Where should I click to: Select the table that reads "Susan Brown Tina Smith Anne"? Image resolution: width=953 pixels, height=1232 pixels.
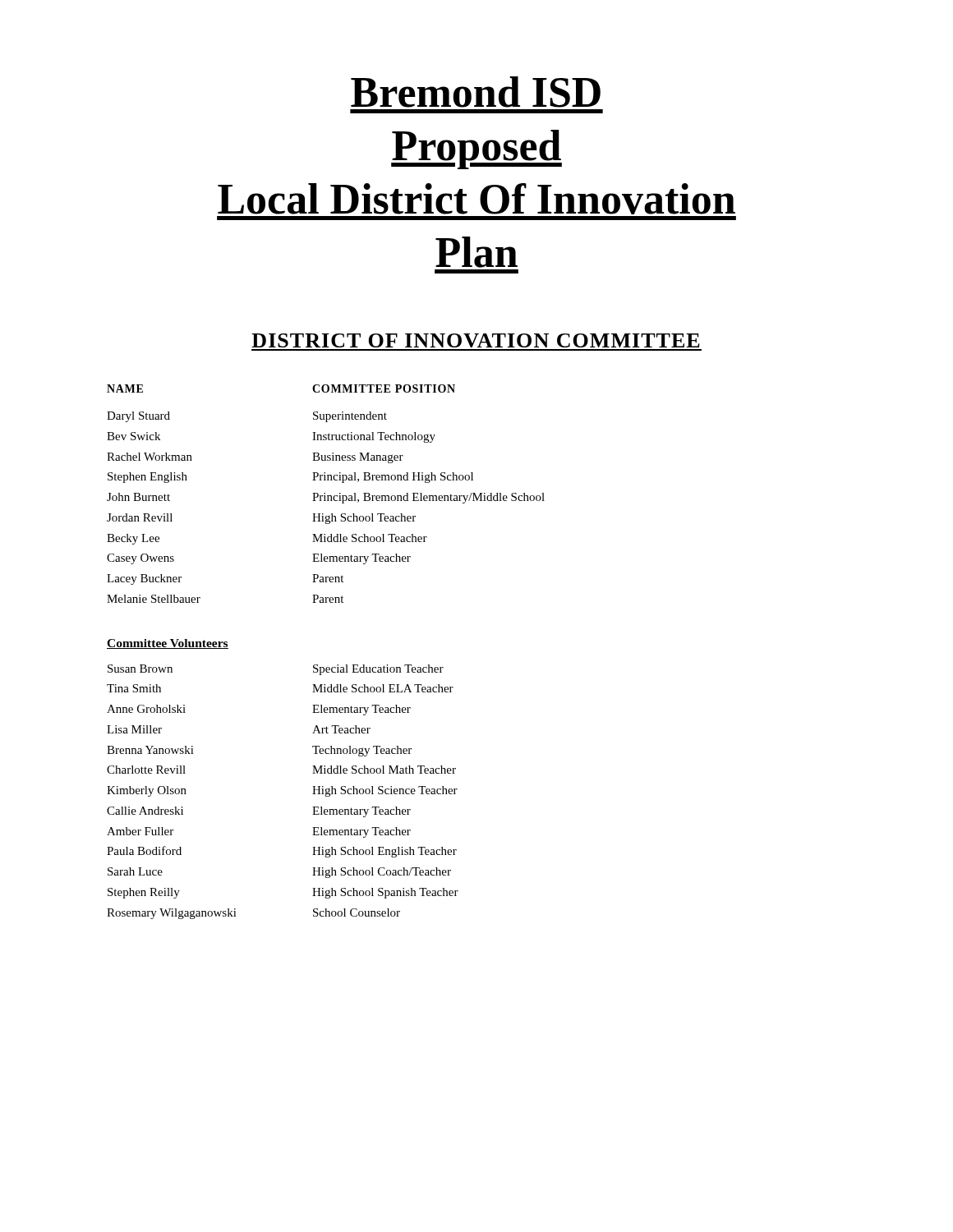[x=476, y=790]
